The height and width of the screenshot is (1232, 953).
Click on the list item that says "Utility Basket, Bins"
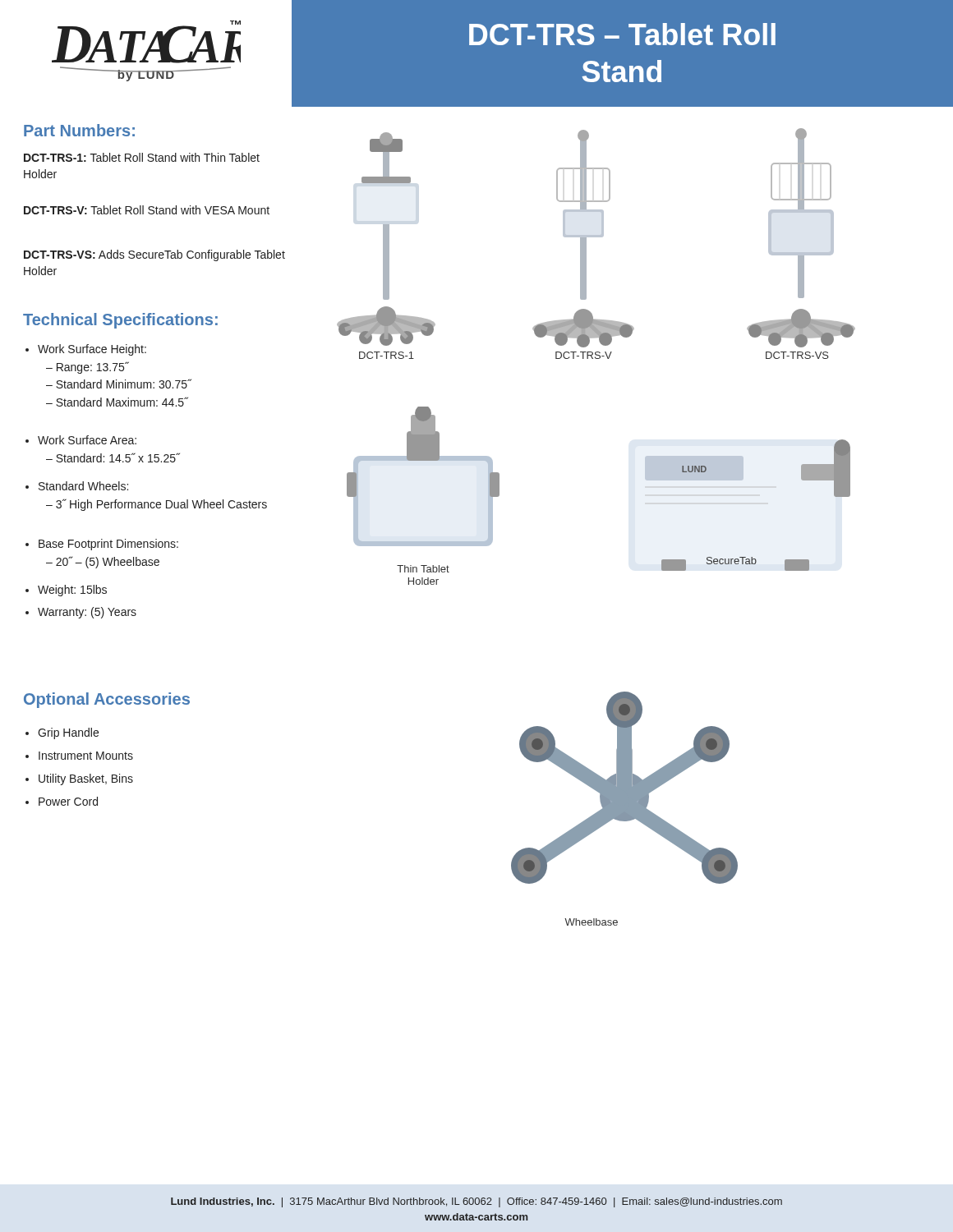pyautogui.click(x=79, y=779)
